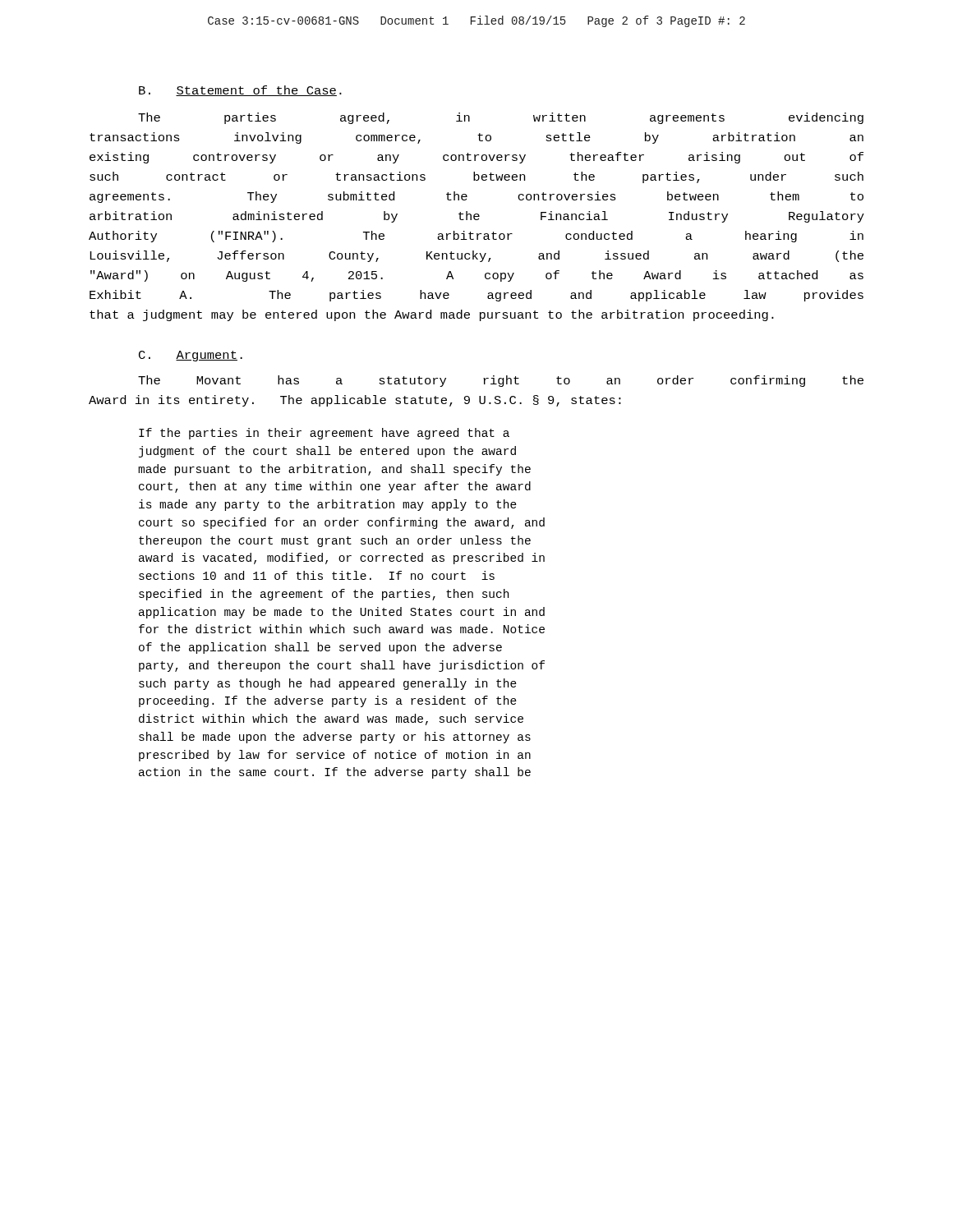Locate the text block that reads "The Movant has a statutory"

coord(476,391)
